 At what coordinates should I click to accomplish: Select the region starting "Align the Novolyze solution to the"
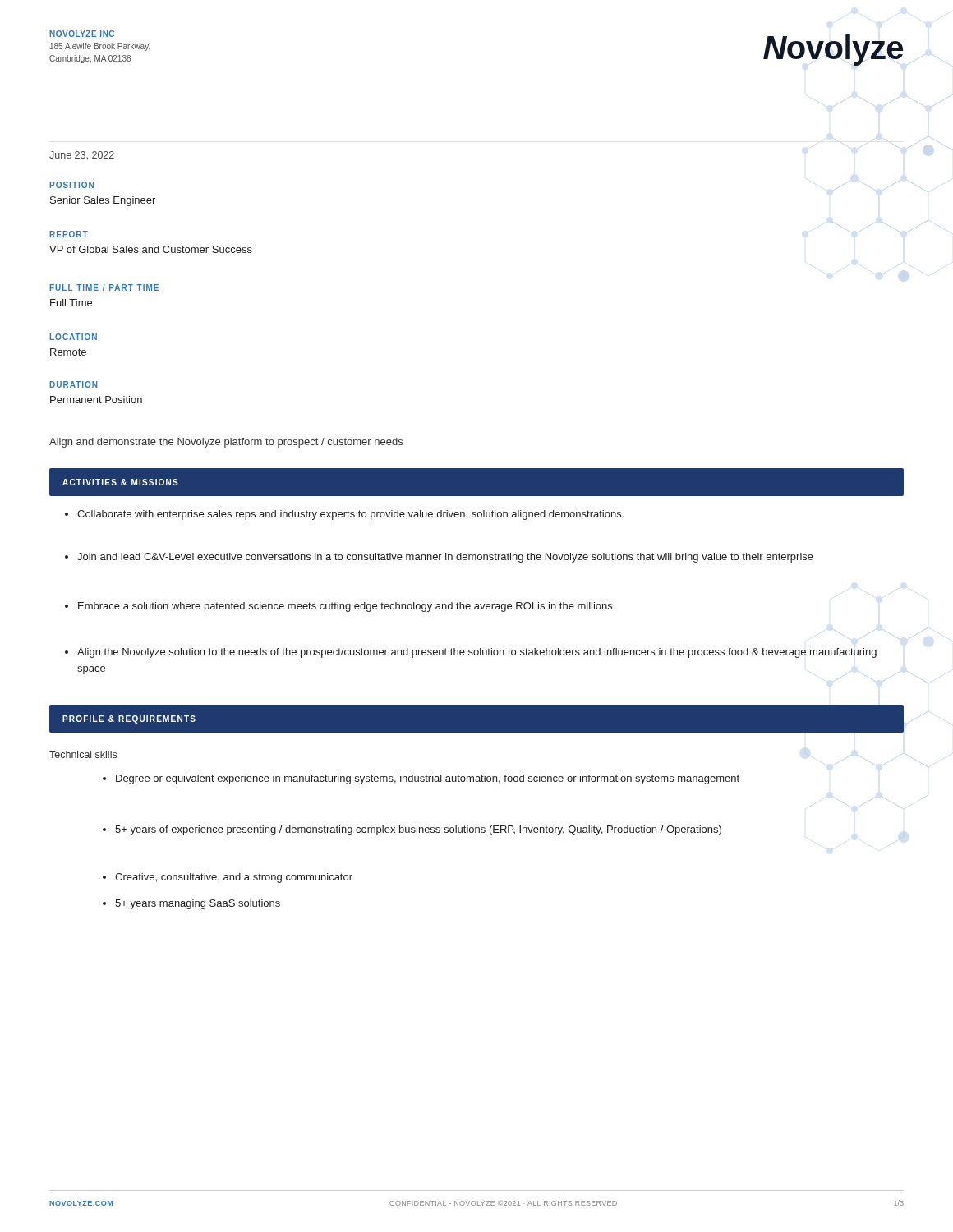pyautogui.click(x=476, y=660)
